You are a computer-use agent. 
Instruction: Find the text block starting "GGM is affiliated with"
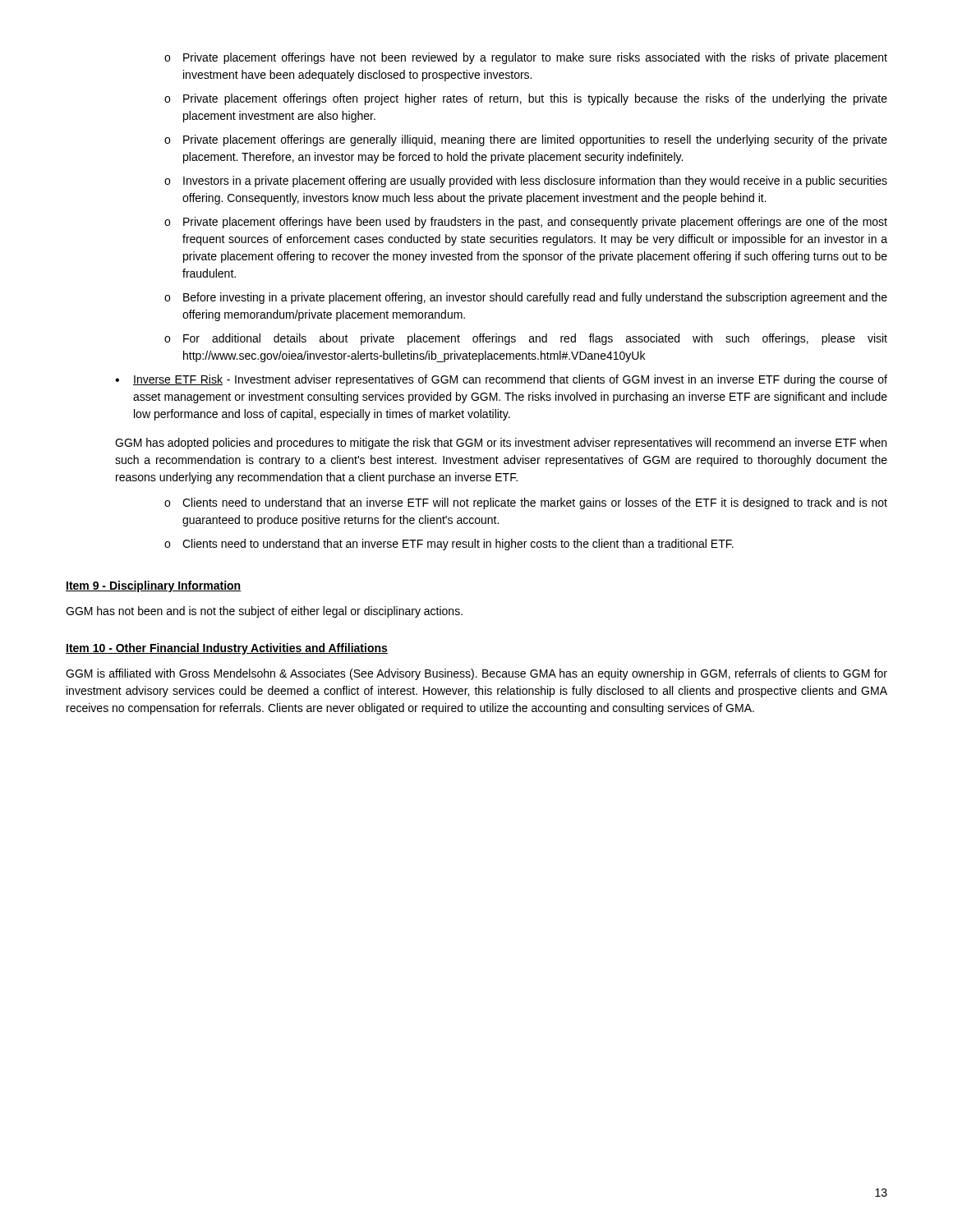tap(476, 691)
